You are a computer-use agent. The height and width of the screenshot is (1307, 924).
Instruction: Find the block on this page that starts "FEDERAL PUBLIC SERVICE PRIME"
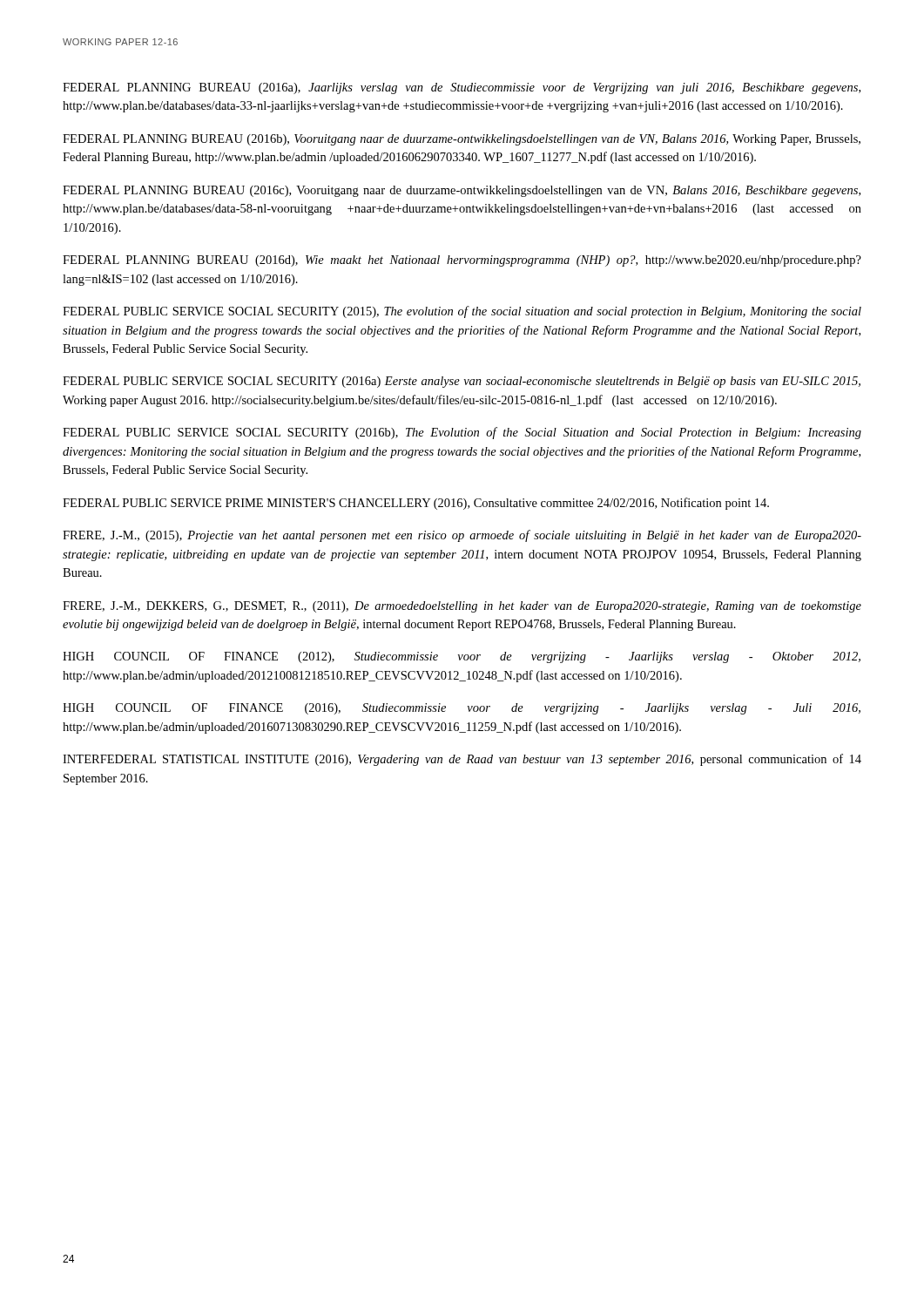click(x=416, y=502)
